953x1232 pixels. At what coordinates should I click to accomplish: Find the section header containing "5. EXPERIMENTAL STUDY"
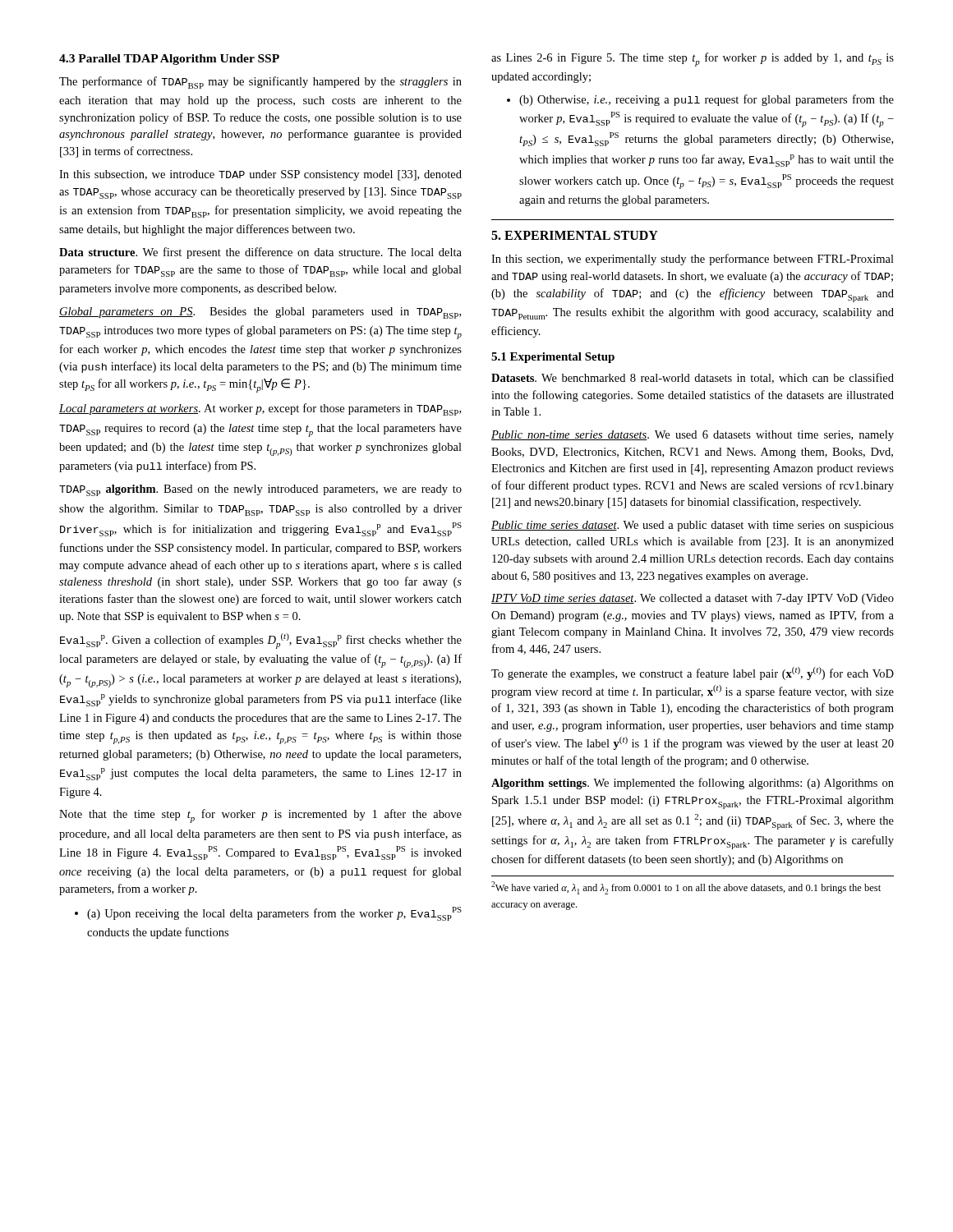point(575,235)
